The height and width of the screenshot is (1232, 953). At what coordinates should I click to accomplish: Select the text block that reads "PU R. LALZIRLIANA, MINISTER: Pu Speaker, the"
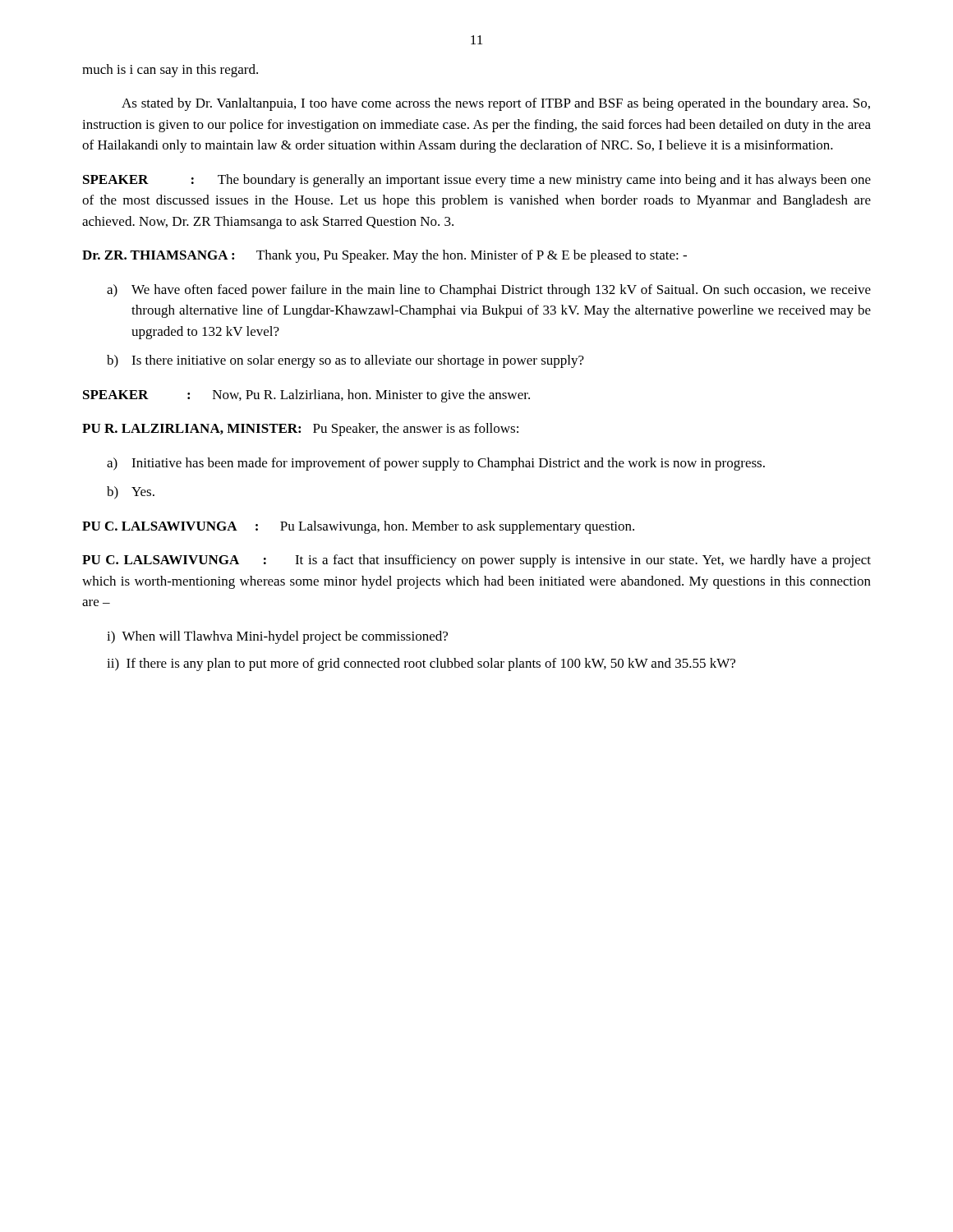(x=301, y=428)
